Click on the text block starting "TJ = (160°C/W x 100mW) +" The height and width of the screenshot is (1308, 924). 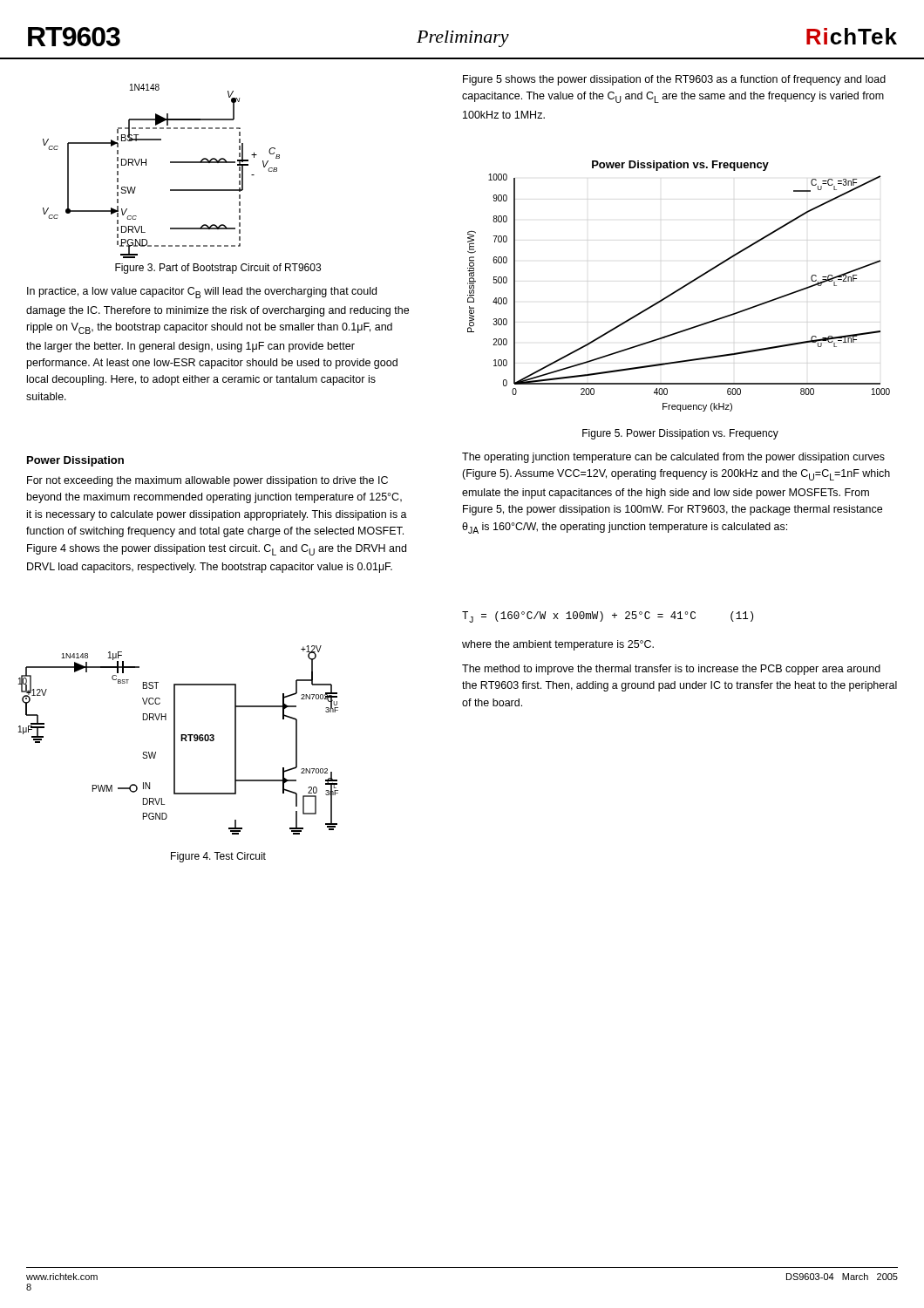click(609, 618)
